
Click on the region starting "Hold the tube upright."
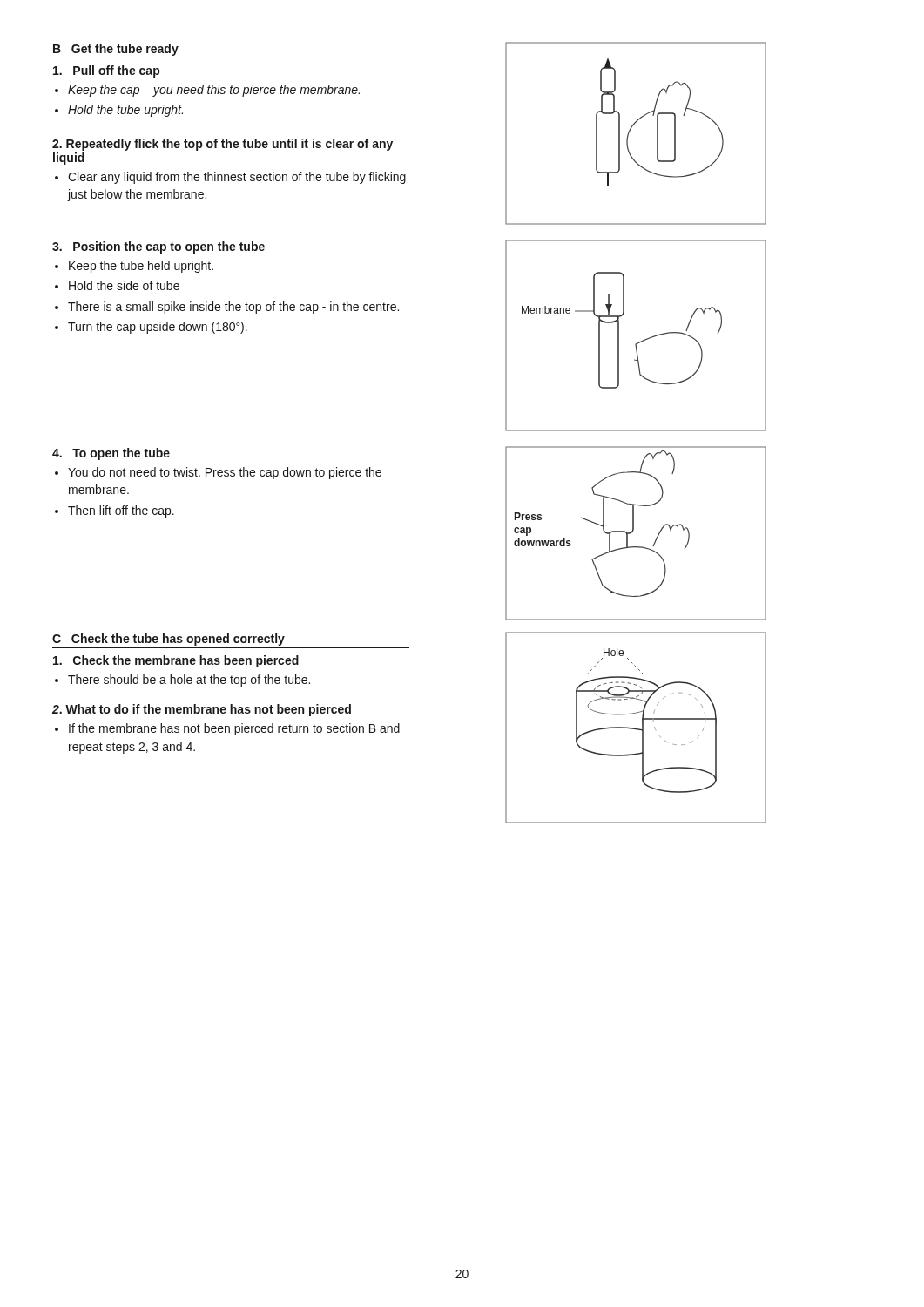pyautogui.click(x=126, y=110)
